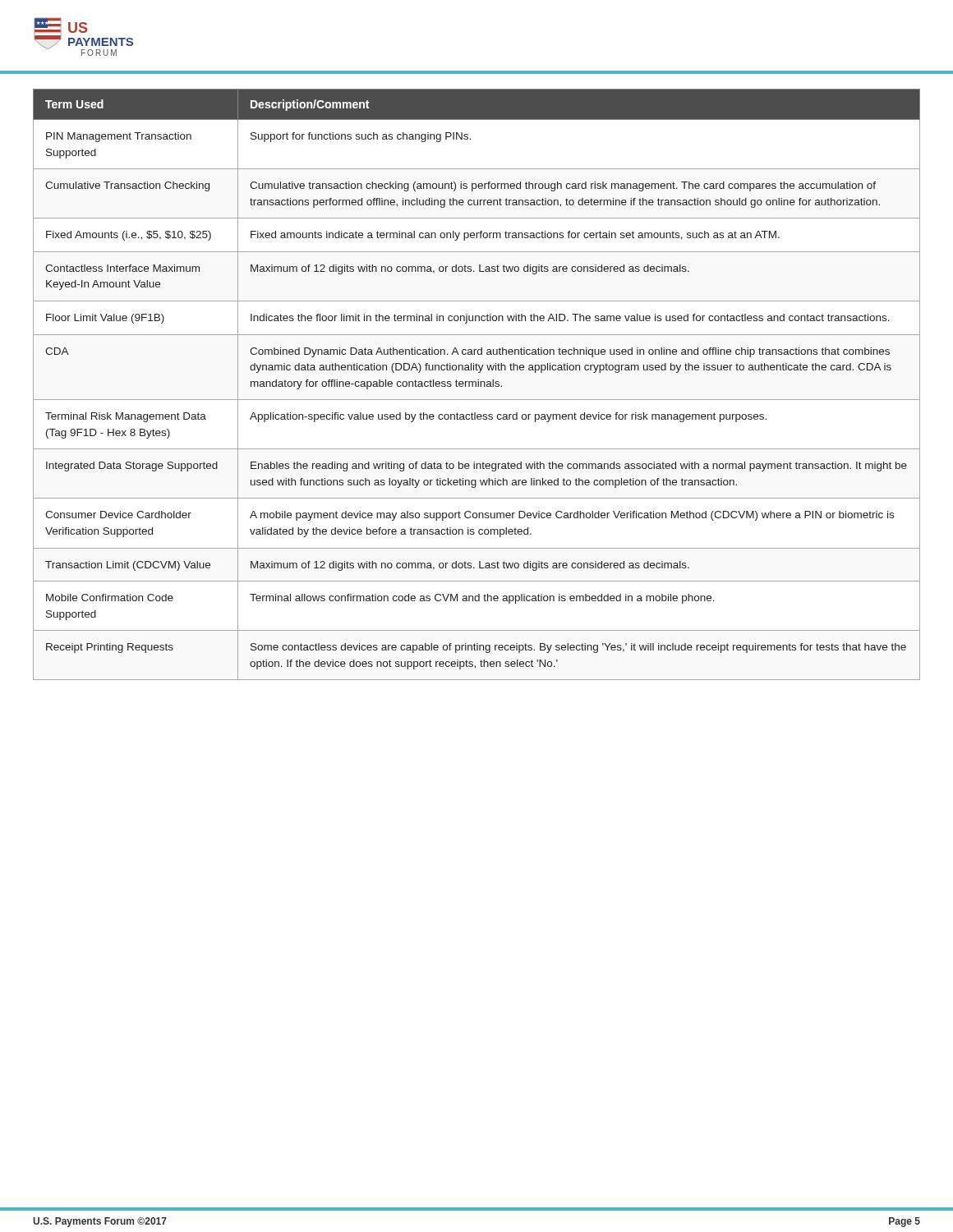Select the table that reads "Fixed amounts indicate a"
The height and width of the screenshot is (1232, 953).
476,385
